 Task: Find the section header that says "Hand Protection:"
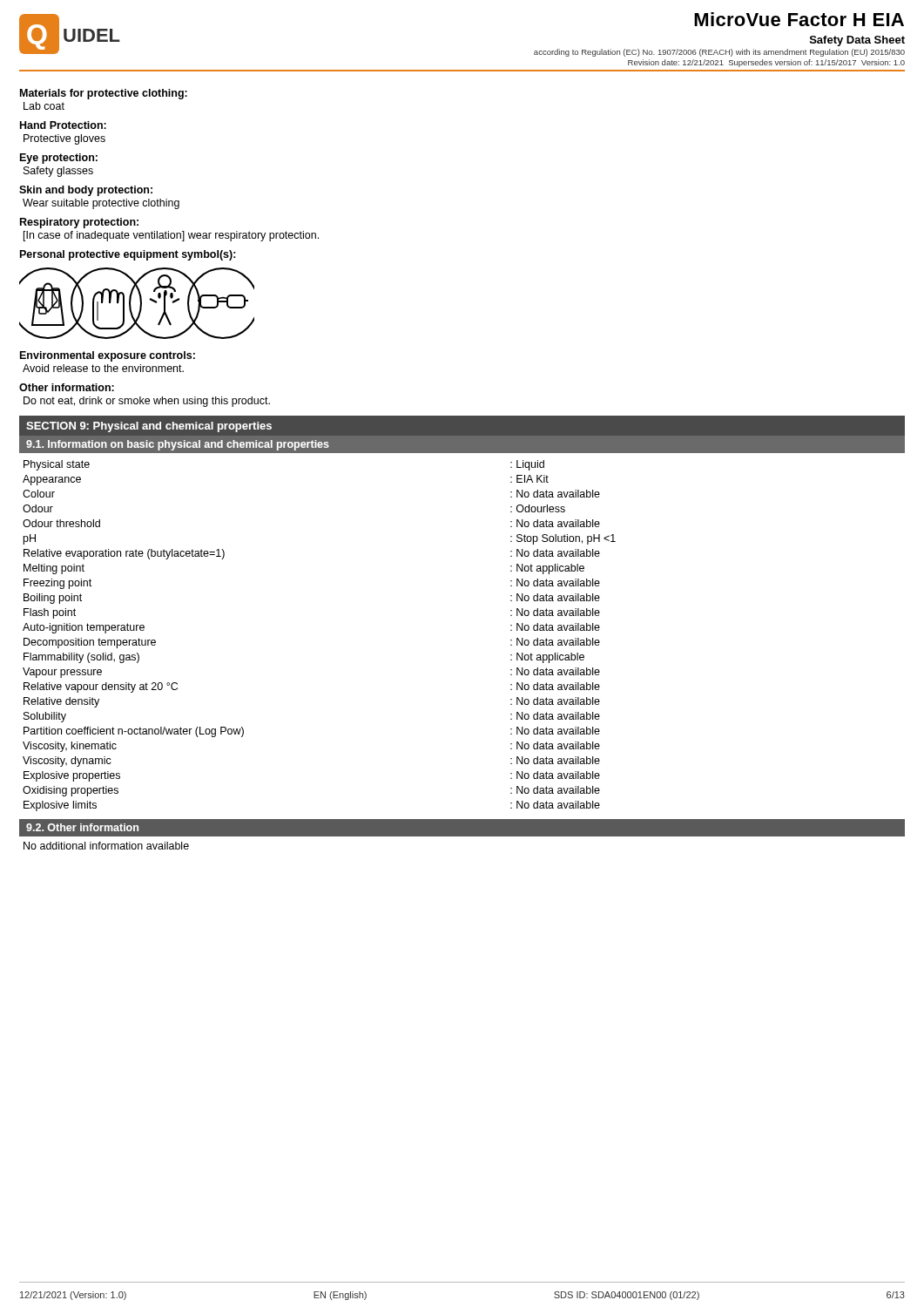63,125
